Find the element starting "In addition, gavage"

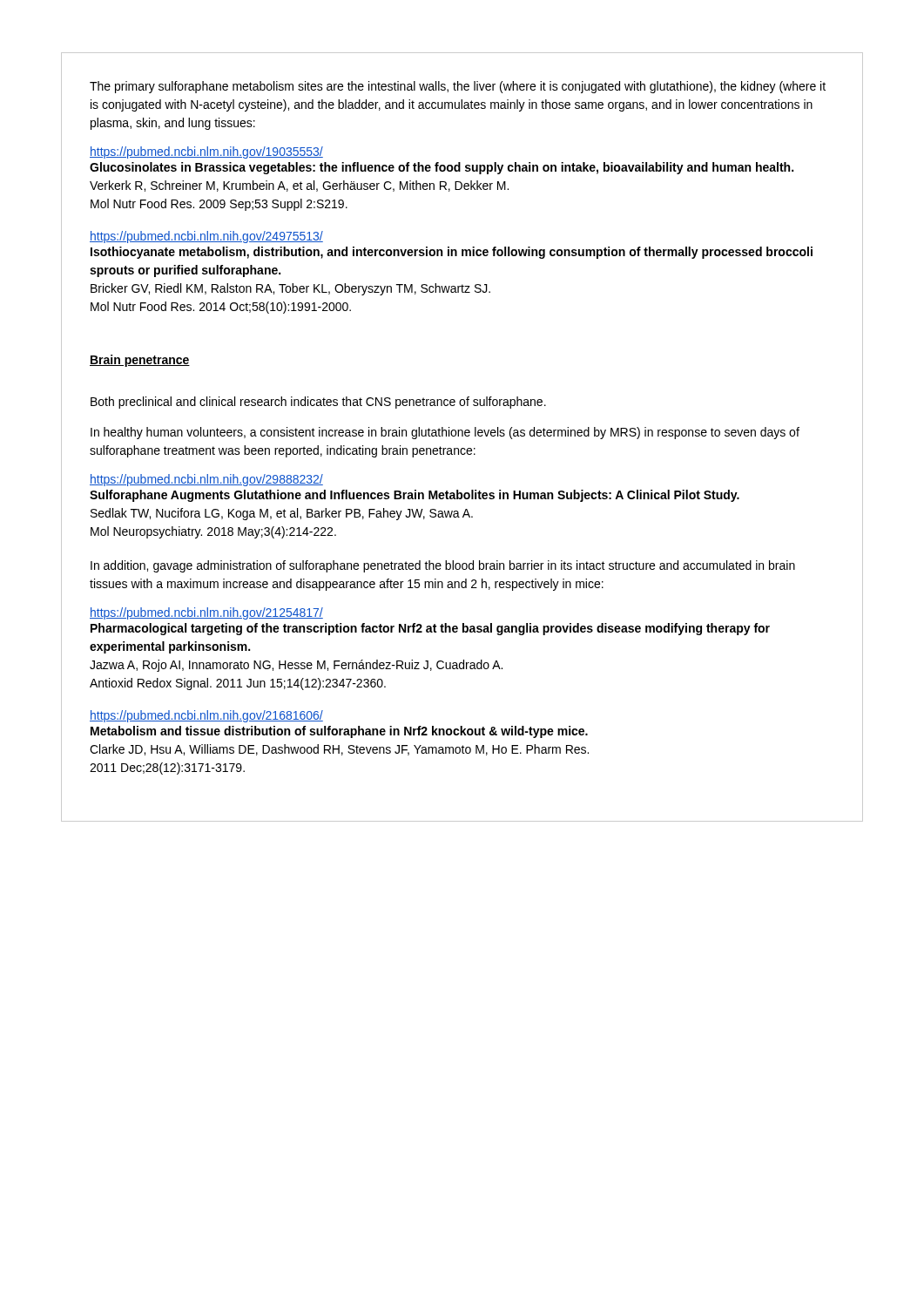[x=443, y=575]
